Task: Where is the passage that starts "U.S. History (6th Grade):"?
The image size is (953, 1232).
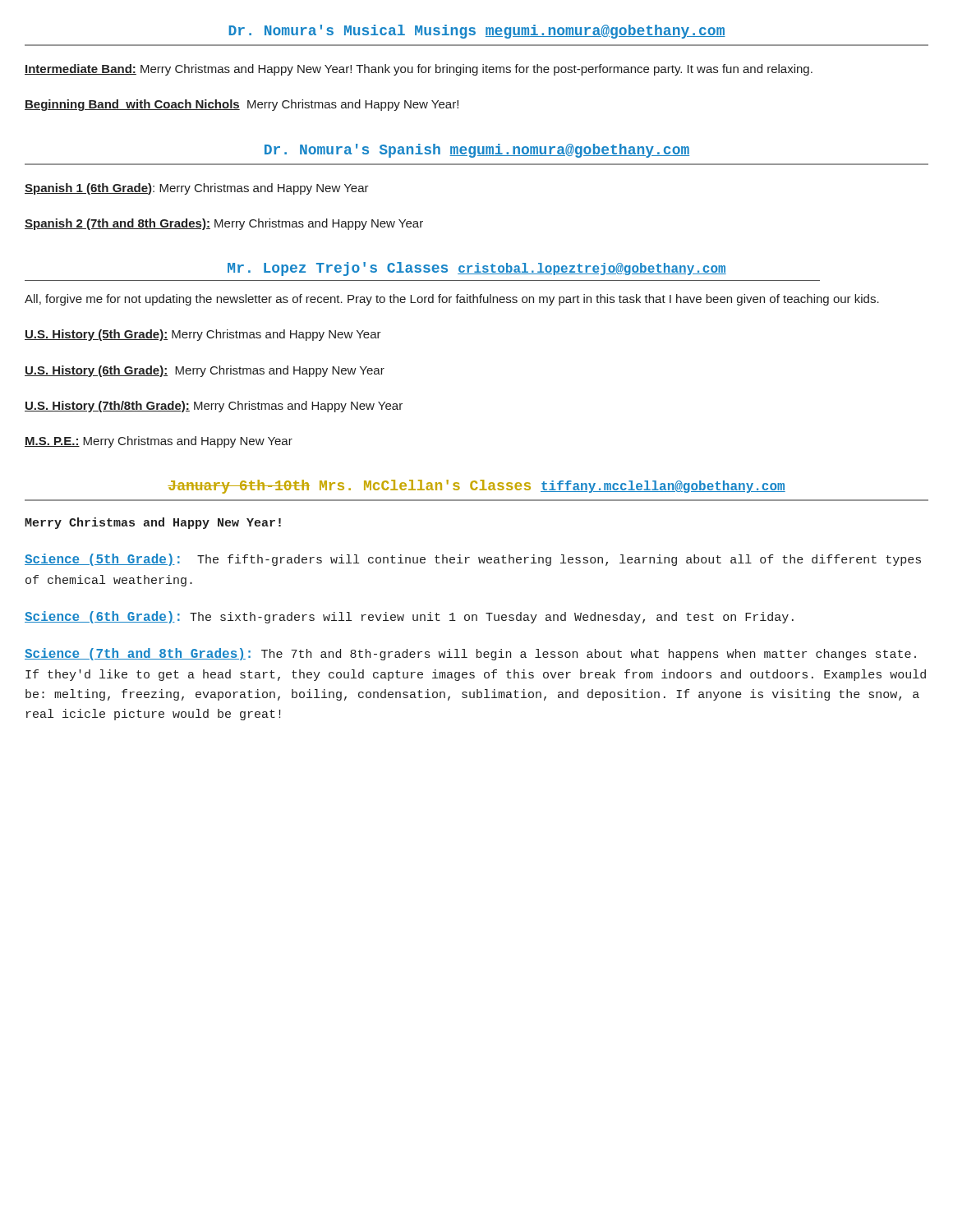Action: (x=204, y=370)
